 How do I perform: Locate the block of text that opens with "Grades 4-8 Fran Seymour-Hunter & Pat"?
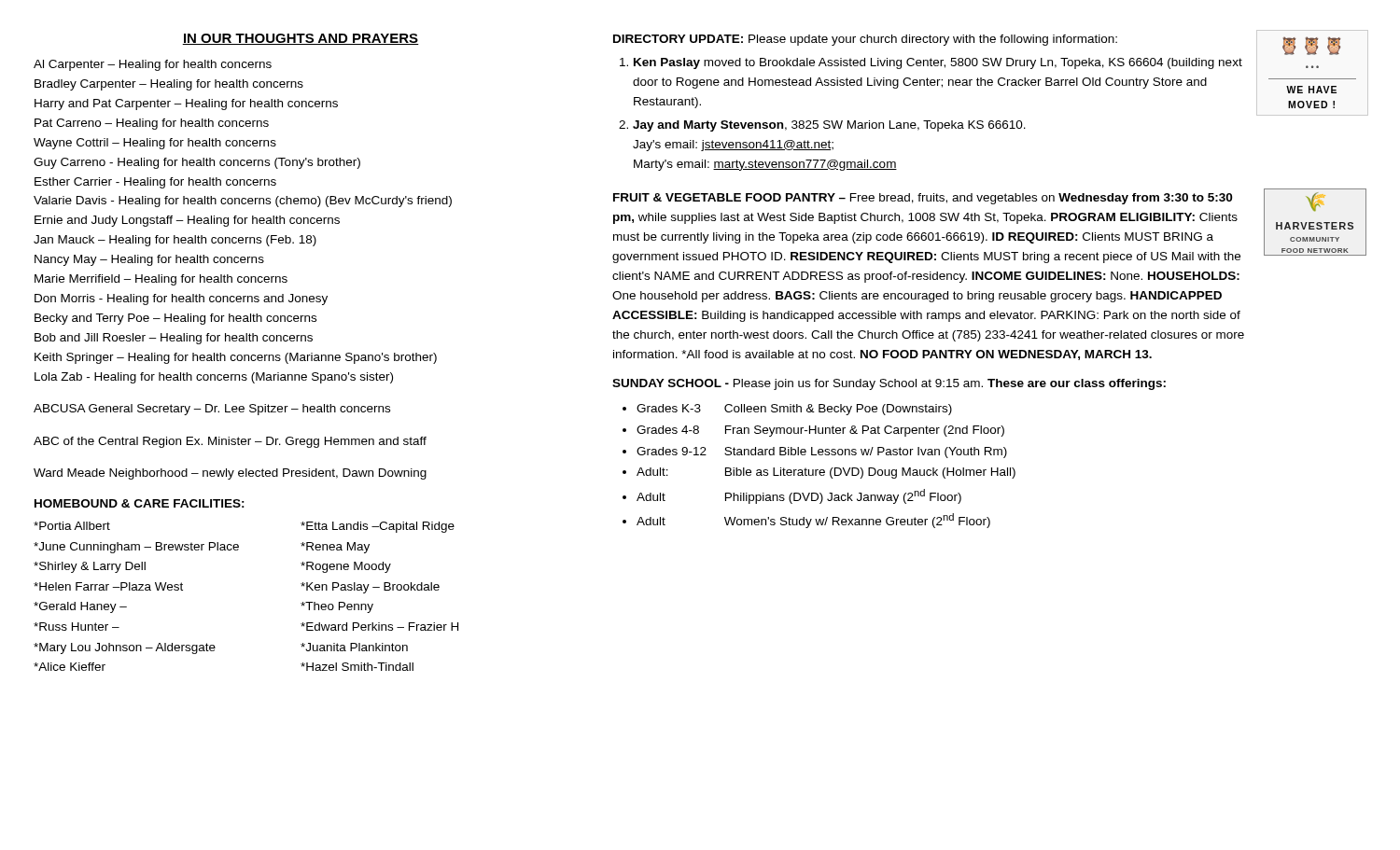(821, 430)
